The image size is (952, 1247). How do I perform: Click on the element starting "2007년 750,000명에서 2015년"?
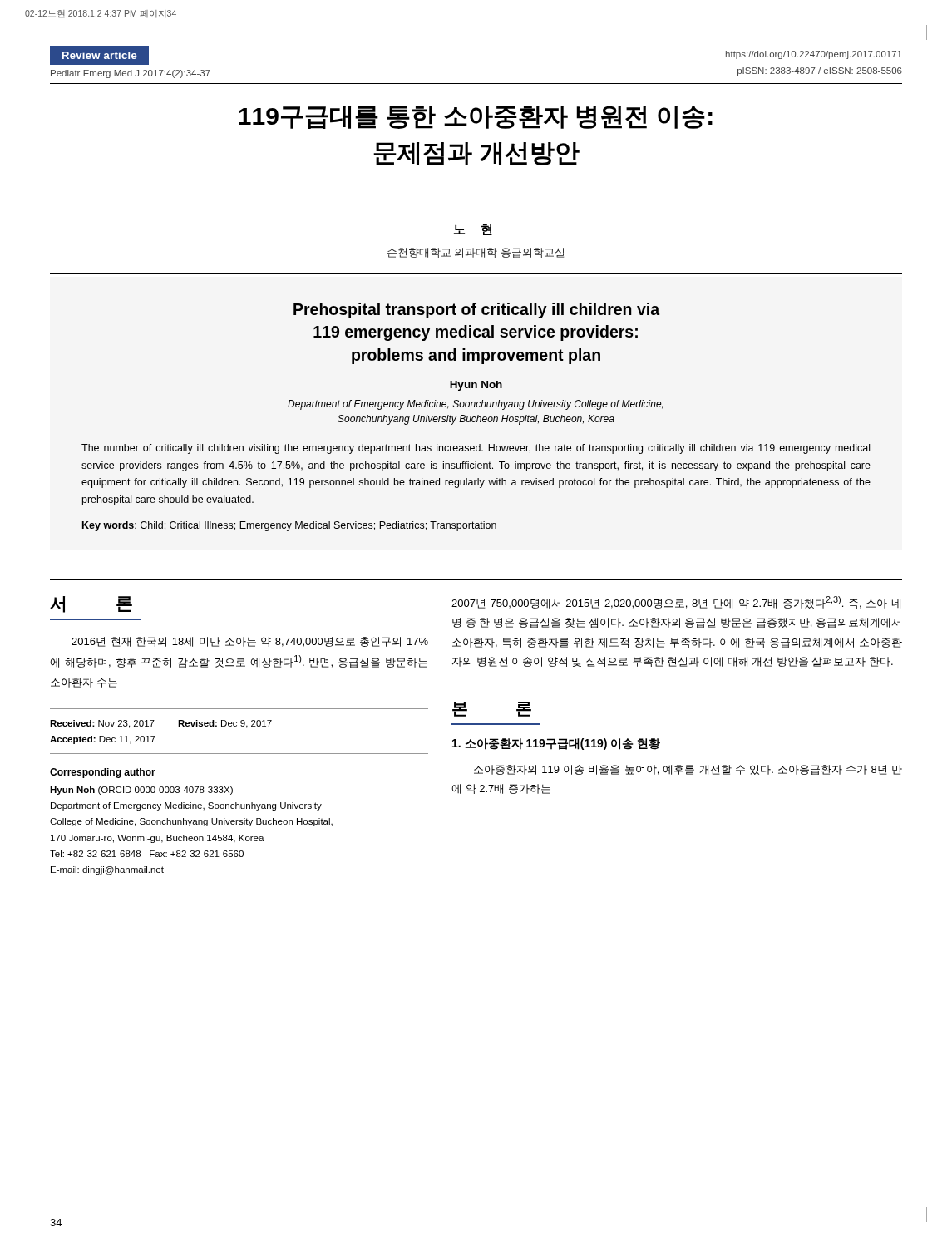pos(677,631)
